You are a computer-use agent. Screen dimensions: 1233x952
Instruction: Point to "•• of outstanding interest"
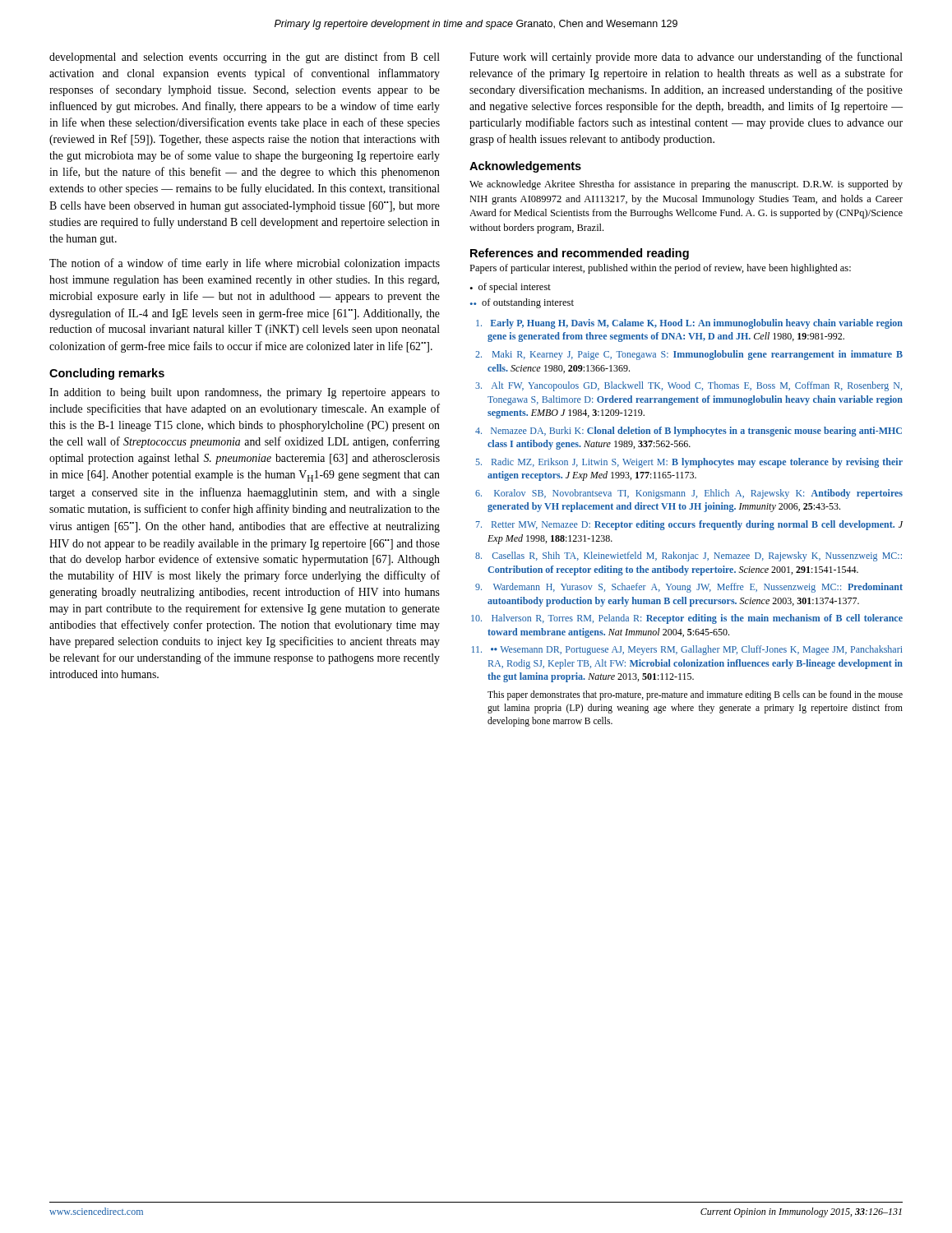point(522,303)
